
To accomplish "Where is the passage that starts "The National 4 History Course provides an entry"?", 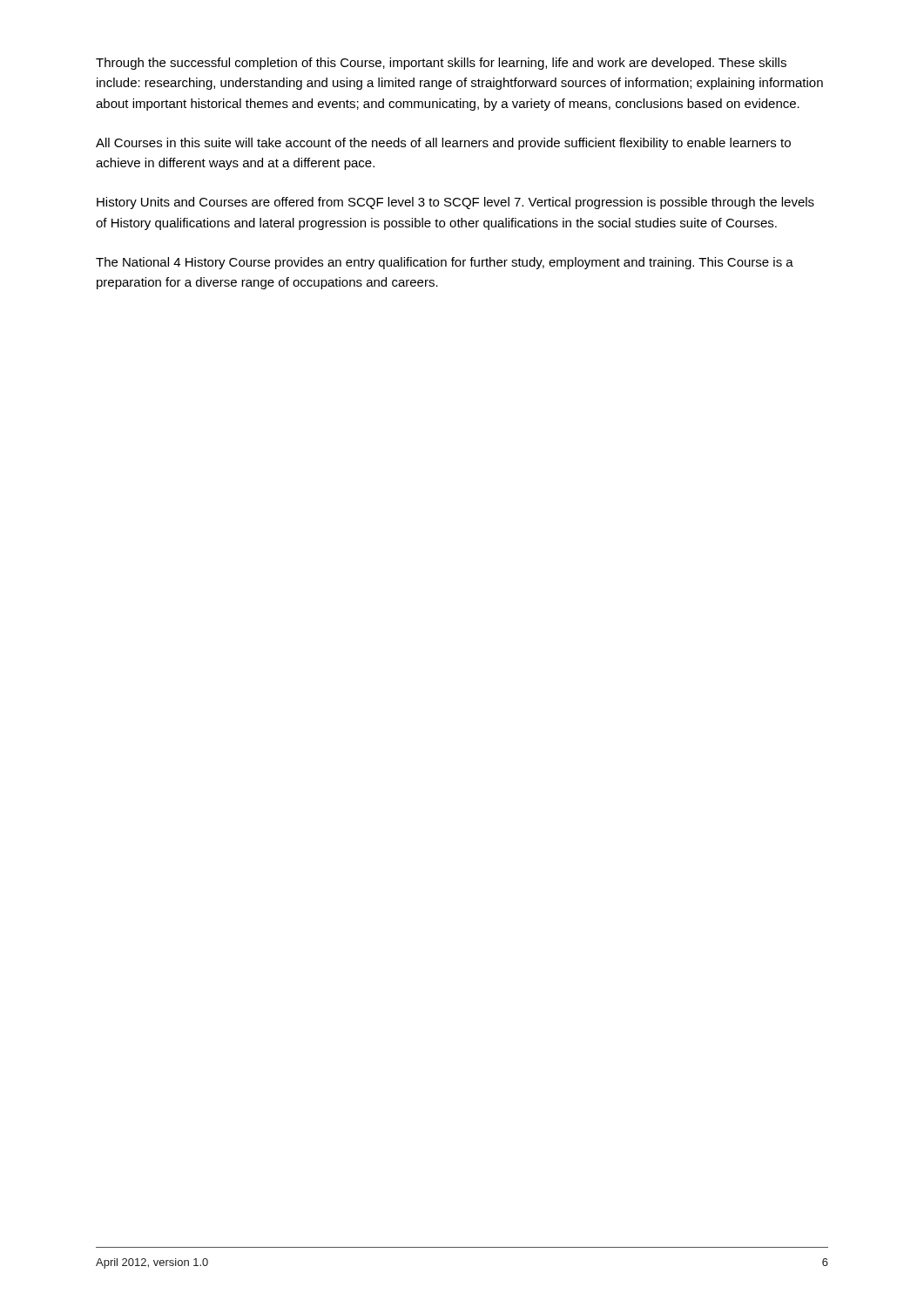I will pyautogui.click(x=444, y=272).
